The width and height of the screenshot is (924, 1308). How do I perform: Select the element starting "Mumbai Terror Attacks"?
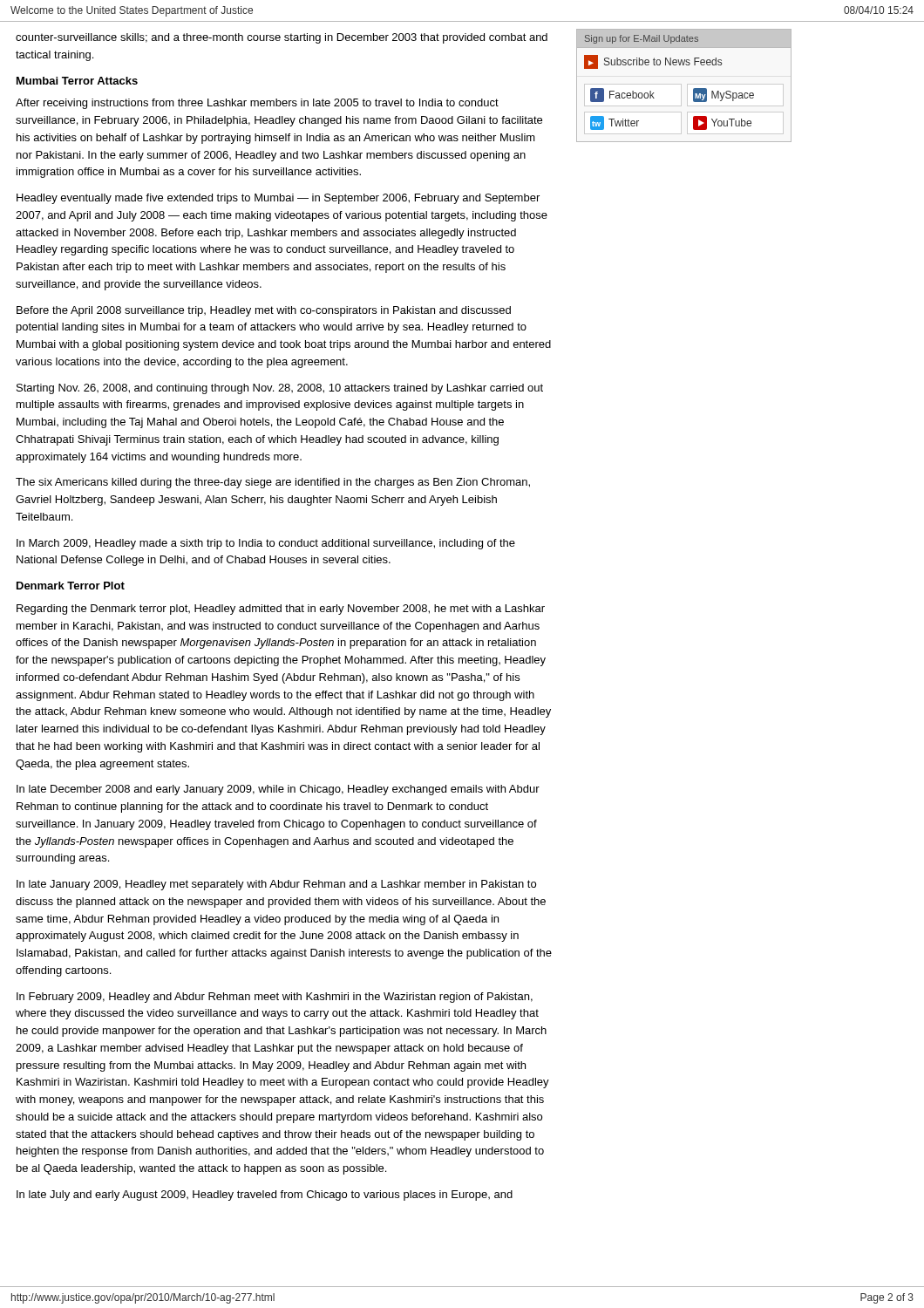point(77,80)
